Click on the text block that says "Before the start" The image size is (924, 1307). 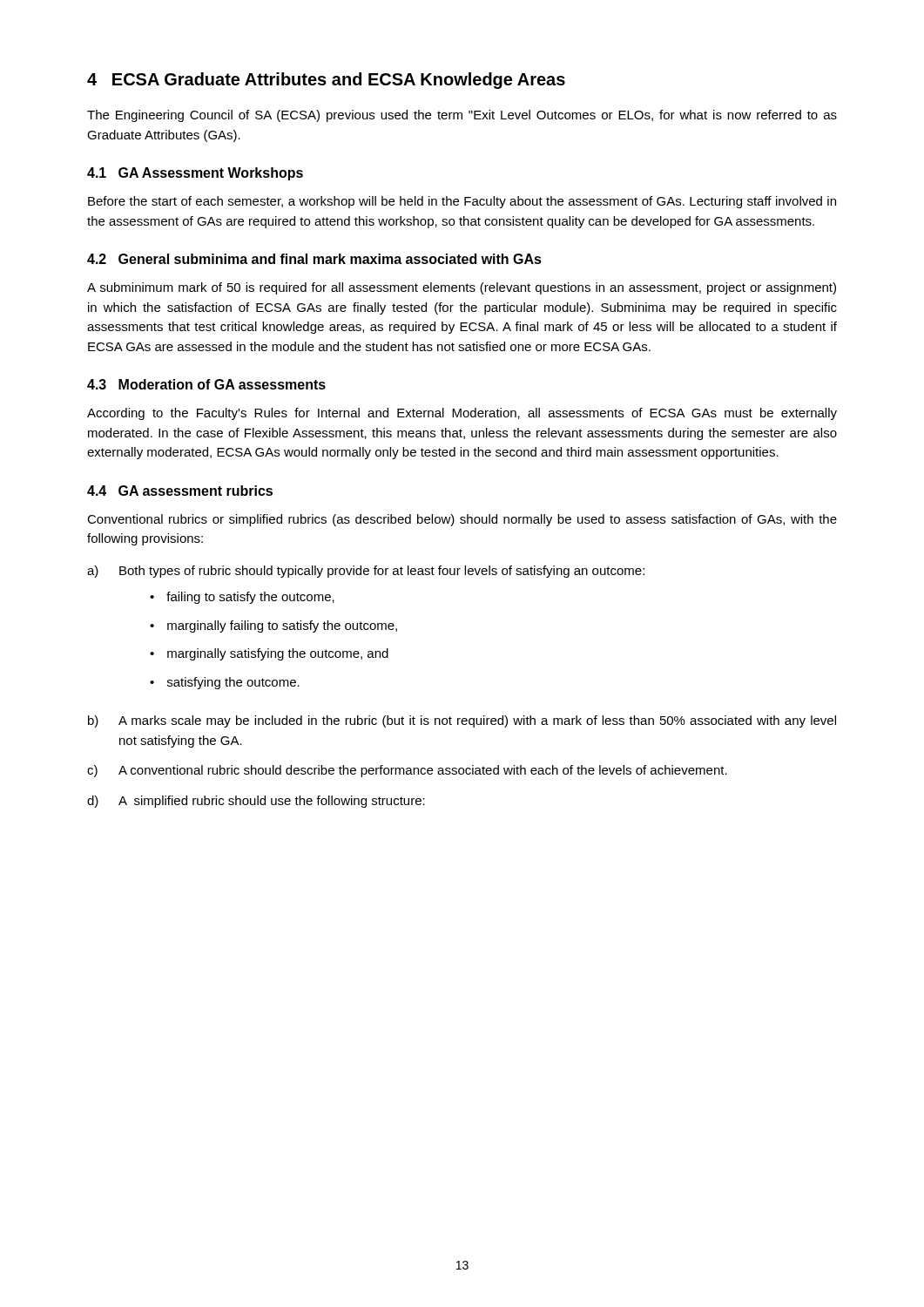pos(462,211)
